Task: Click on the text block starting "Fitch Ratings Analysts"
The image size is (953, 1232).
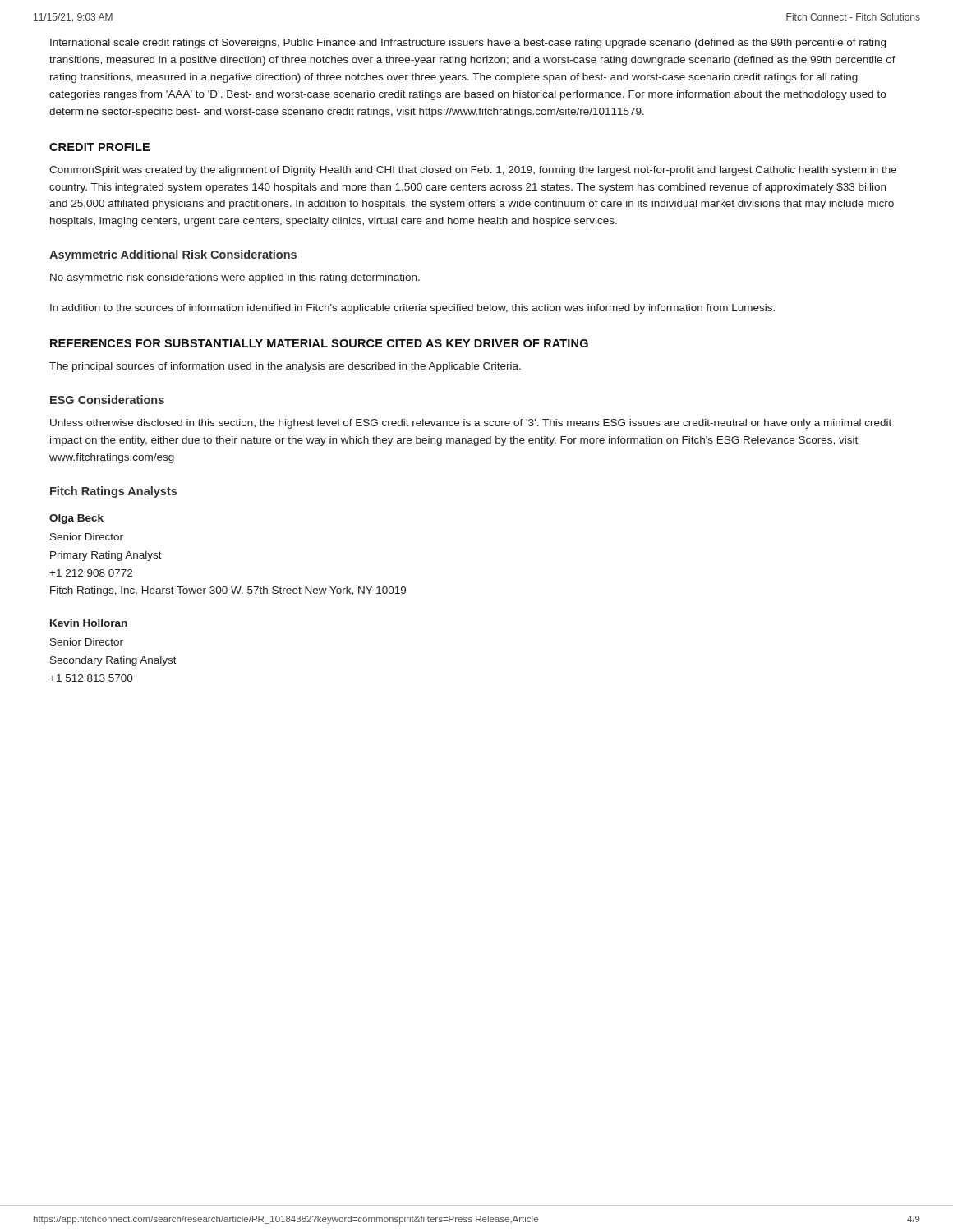Action: [113, 491]
